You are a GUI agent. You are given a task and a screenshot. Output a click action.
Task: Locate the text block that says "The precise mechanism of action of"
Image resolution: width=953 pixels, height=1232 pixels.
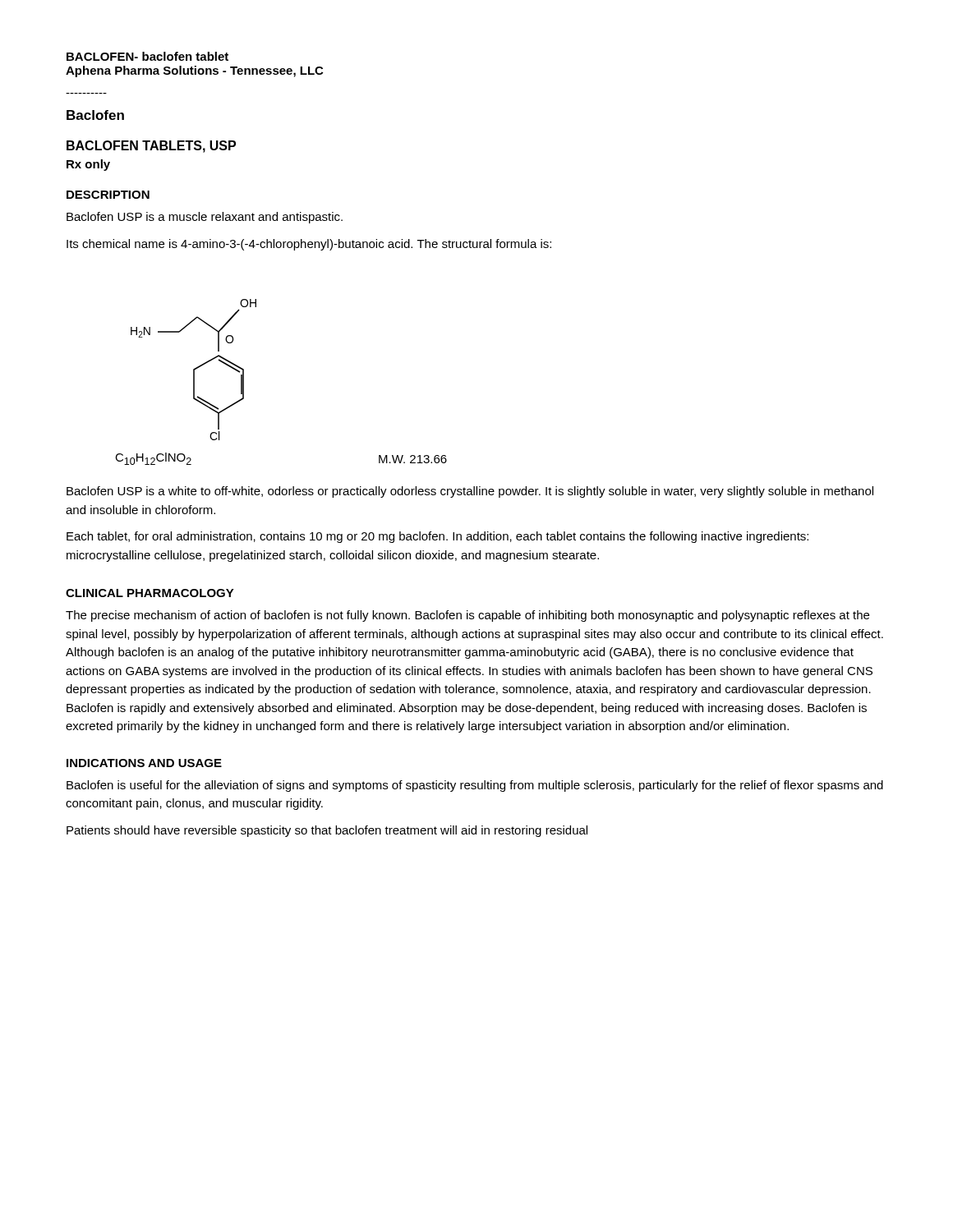pyautogui.click(x=475, y=670)
